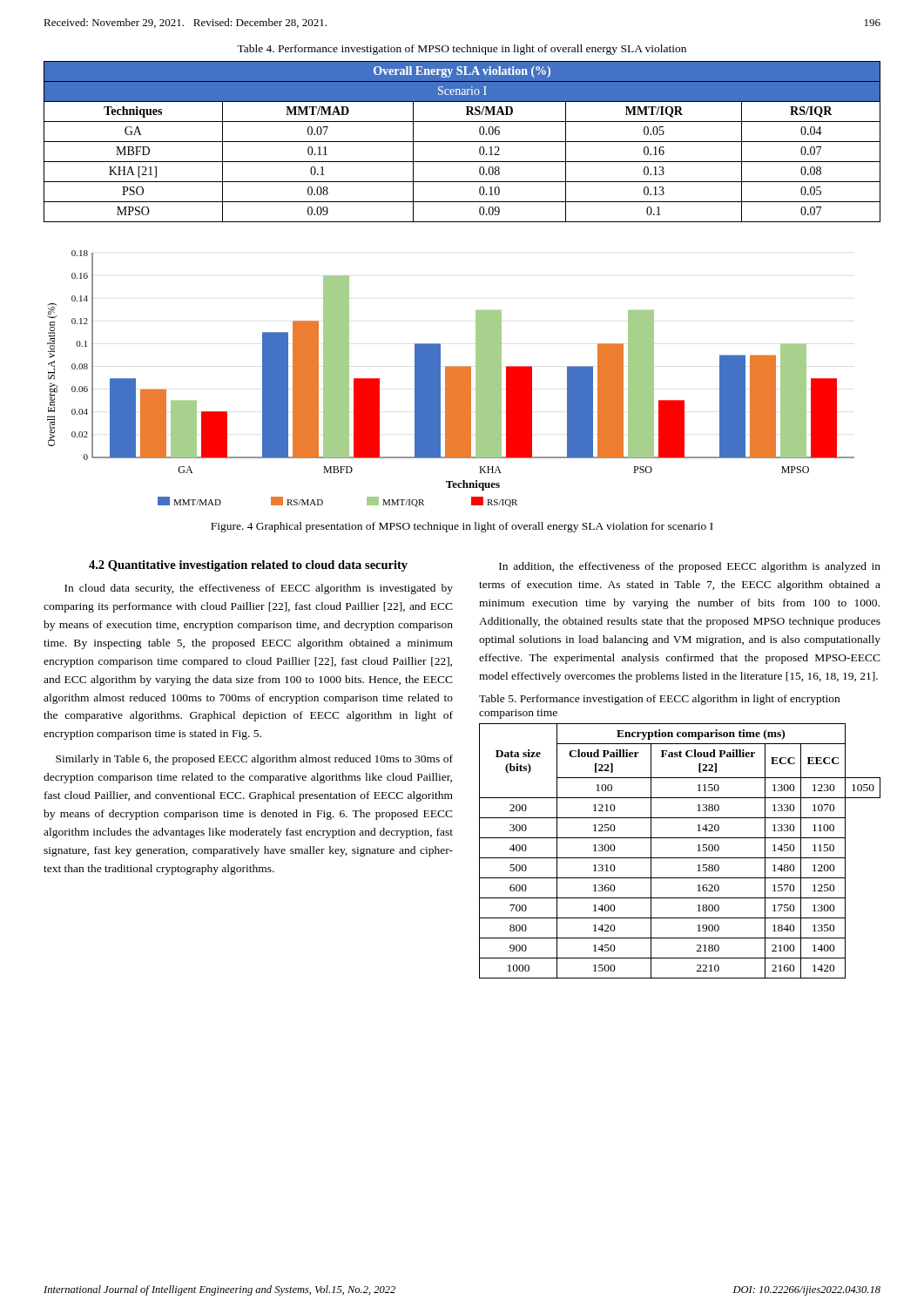Find the block on this page that starts "In addition, the effectiveness of"
The image size is (924, 1307).
680,621
